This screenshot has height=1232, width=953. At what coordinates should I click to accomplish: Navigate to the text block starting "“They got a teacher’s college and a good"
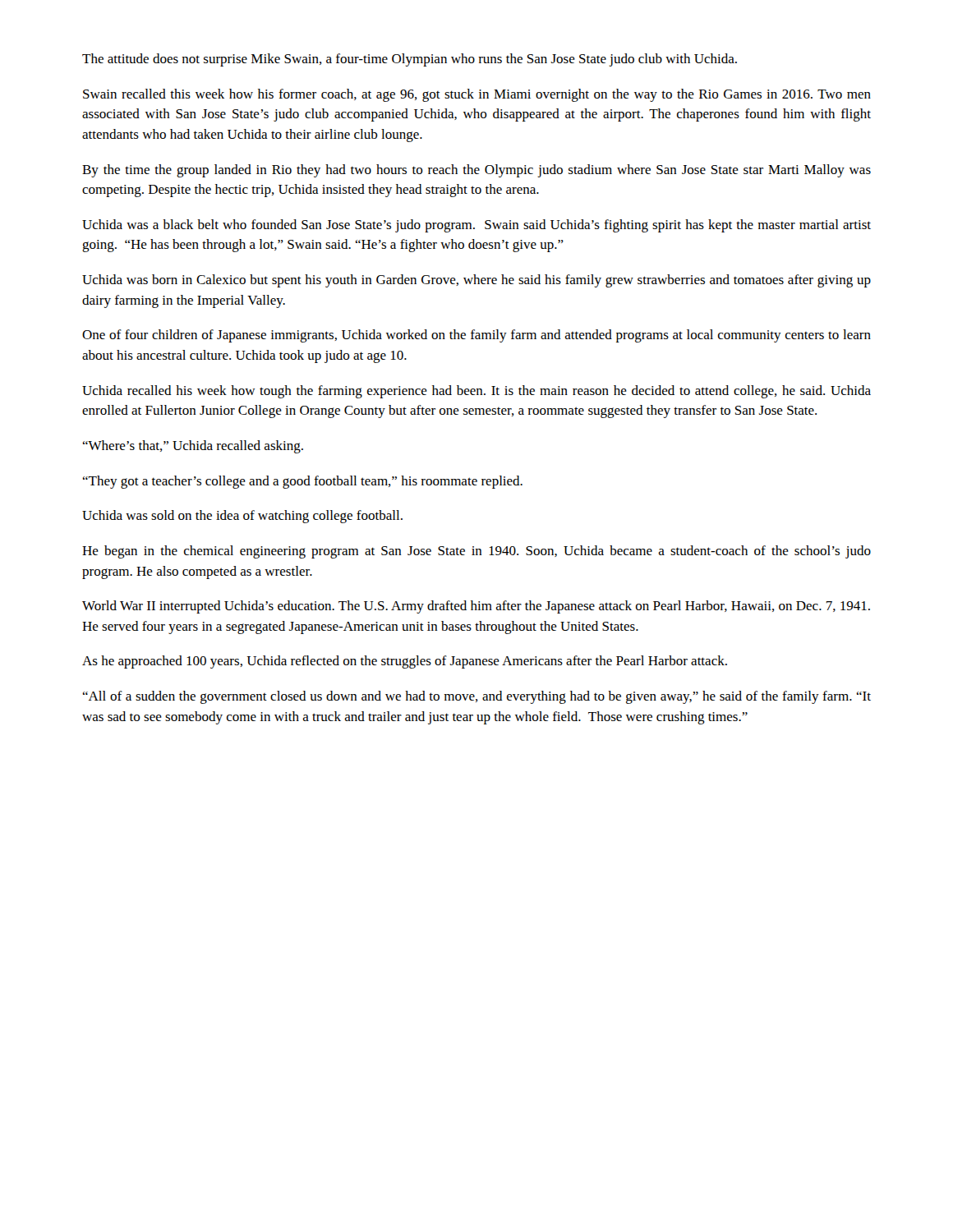303,481
